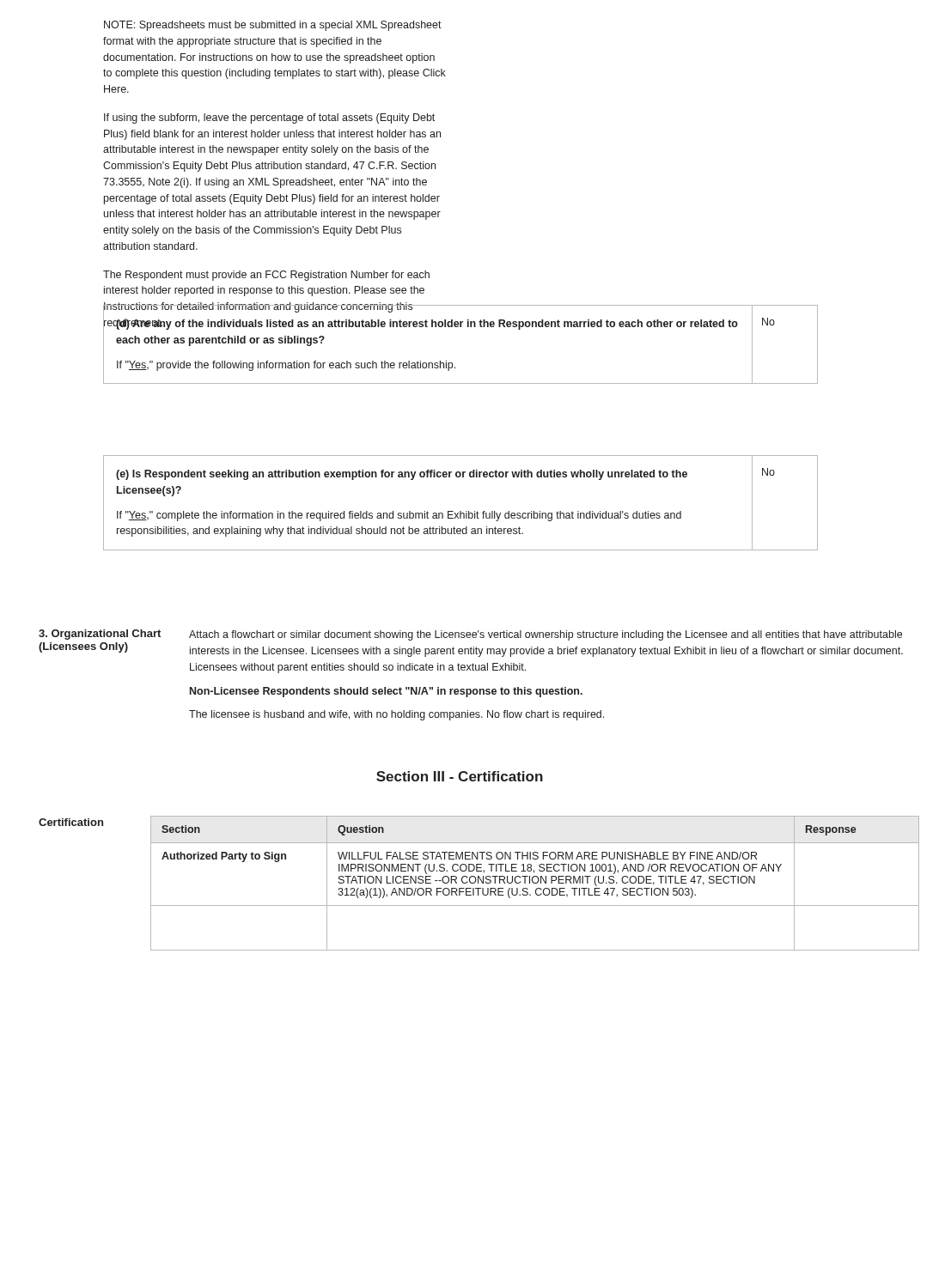Locate the section header containing "3. Organizational Chart (Licensees Only)"
The image size is (945, 1288).
[x=100, y=640]
